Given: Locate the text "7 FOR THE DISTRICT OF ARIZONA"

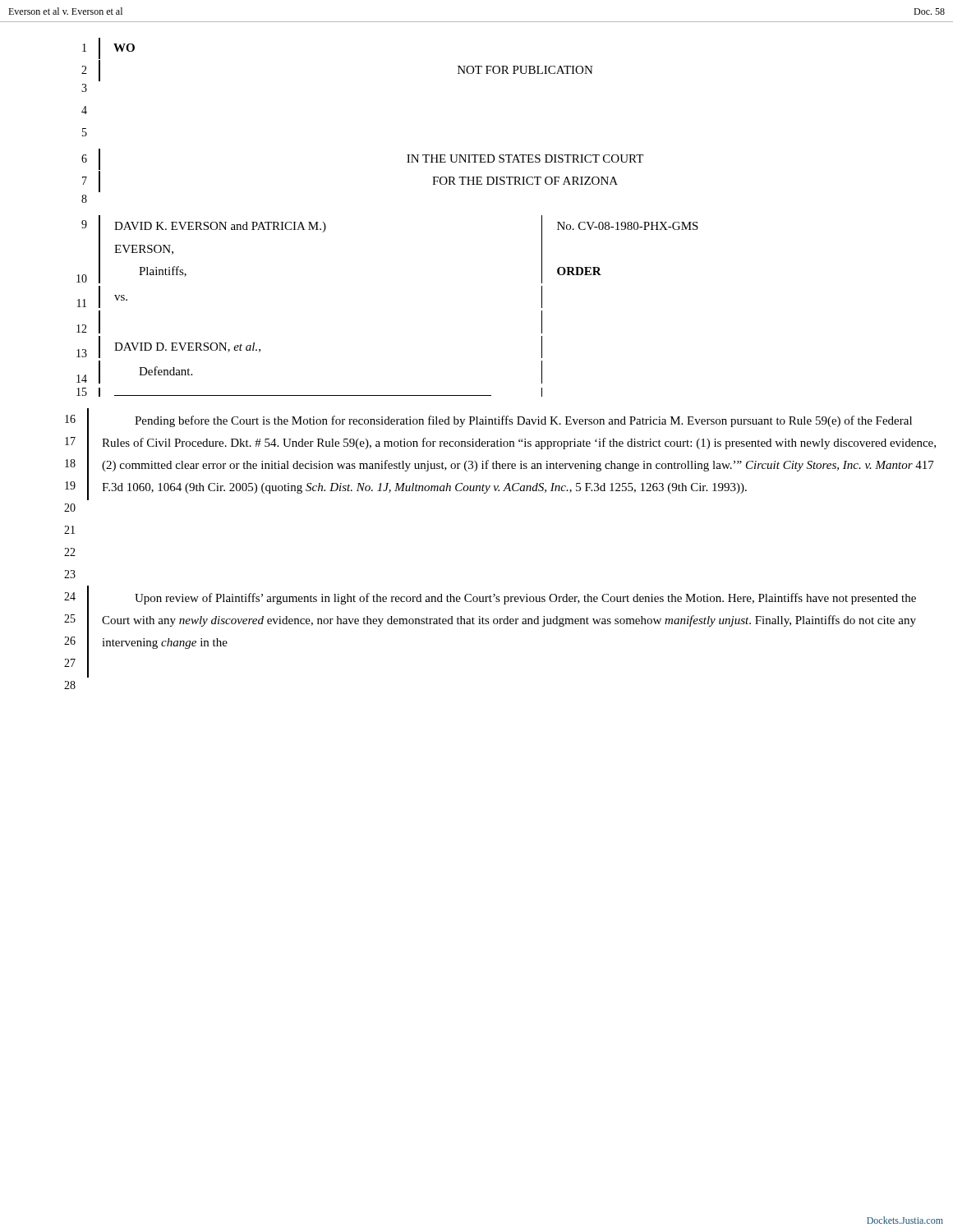Looking at the screenshot, I should click(500, 181).
